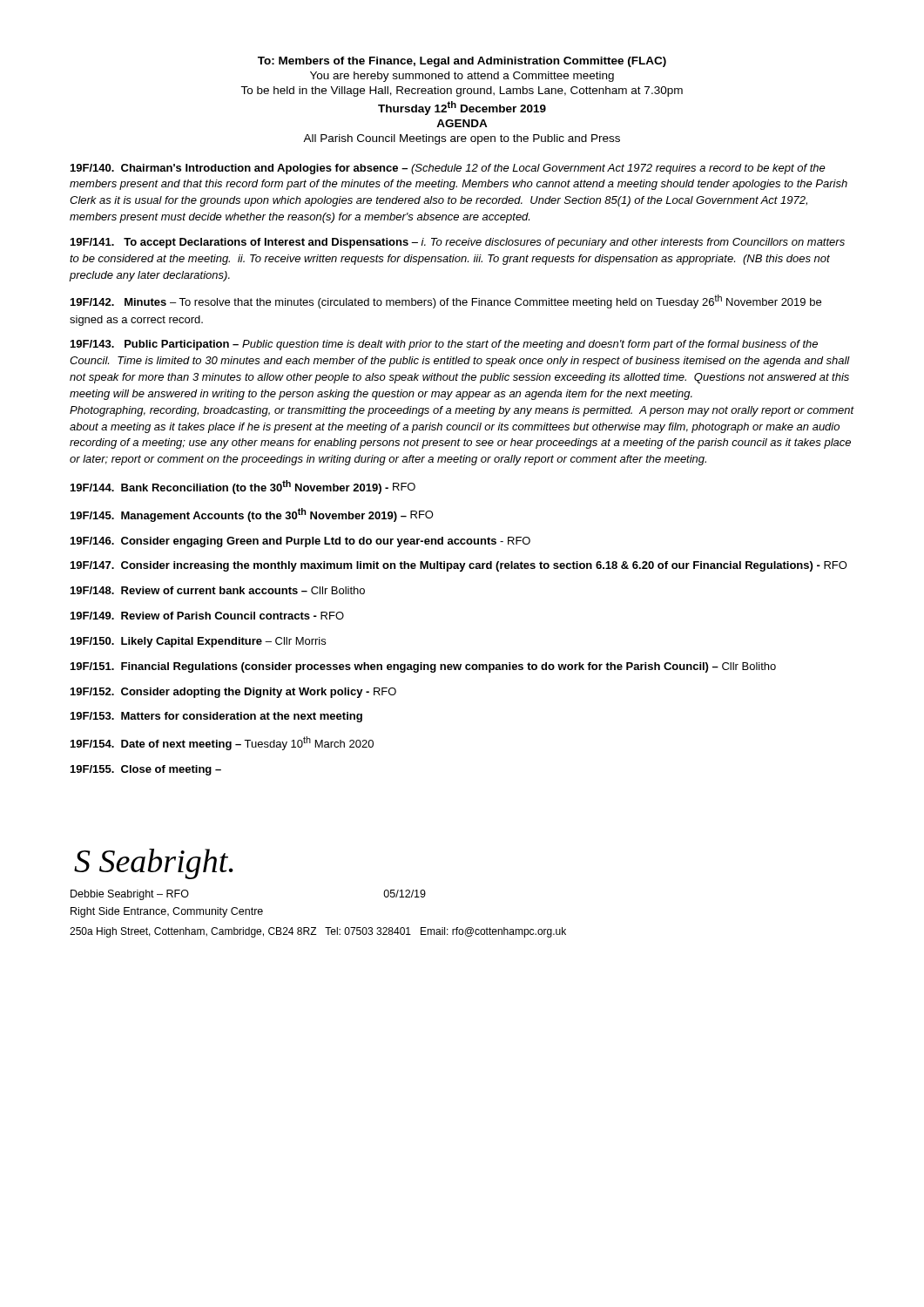Find the list item that reads "19F/149. Review of Parish Council"
This screenshot has width=924, height=1307.
tap(207, 616)
